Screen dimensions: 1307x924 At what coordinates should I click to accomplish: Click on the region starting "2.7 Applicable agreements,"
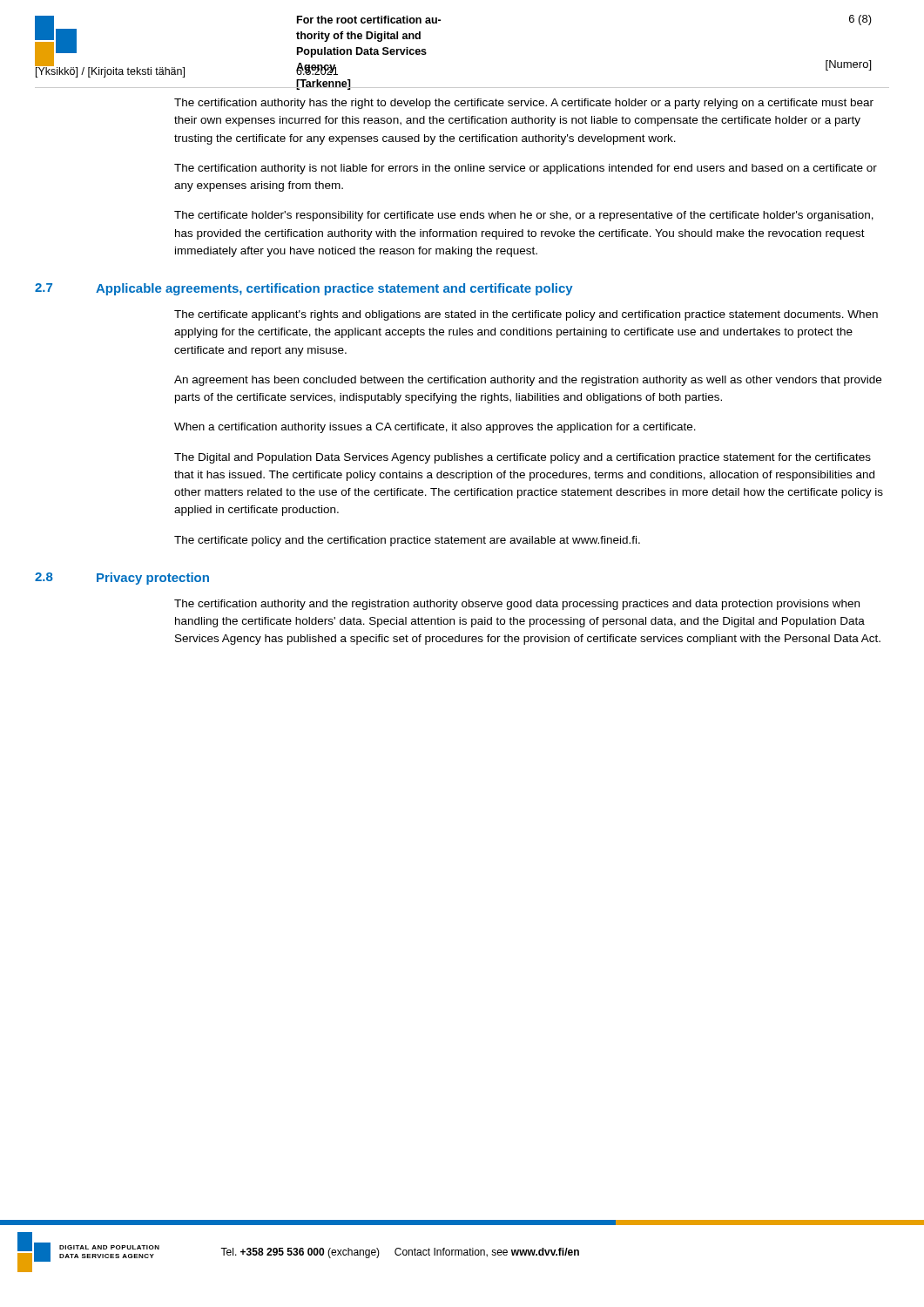pyautogui.click(x=304, y=288)
